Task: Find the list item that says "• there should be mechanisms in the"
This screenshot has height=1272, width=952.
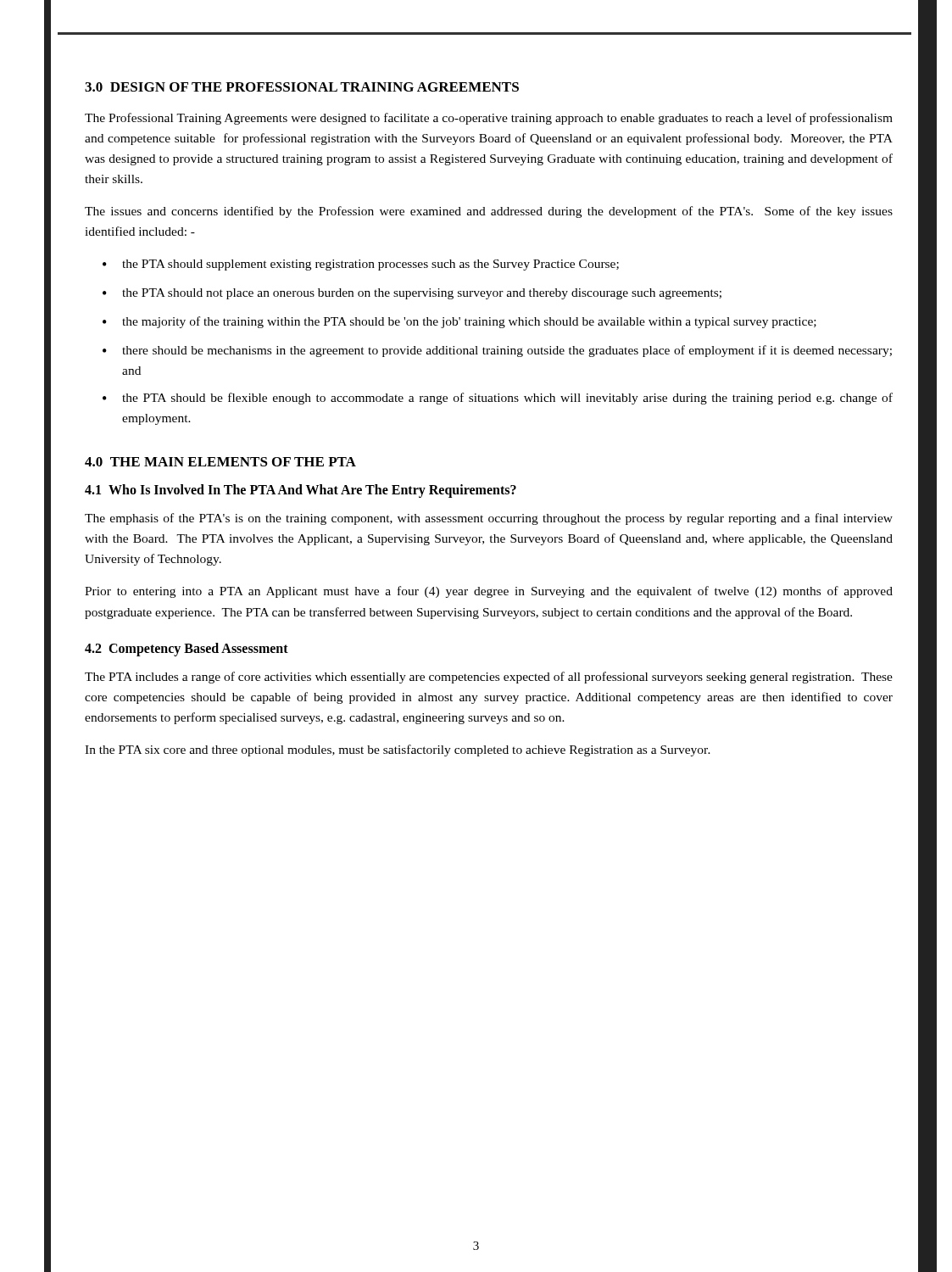Action: (497, 361)
